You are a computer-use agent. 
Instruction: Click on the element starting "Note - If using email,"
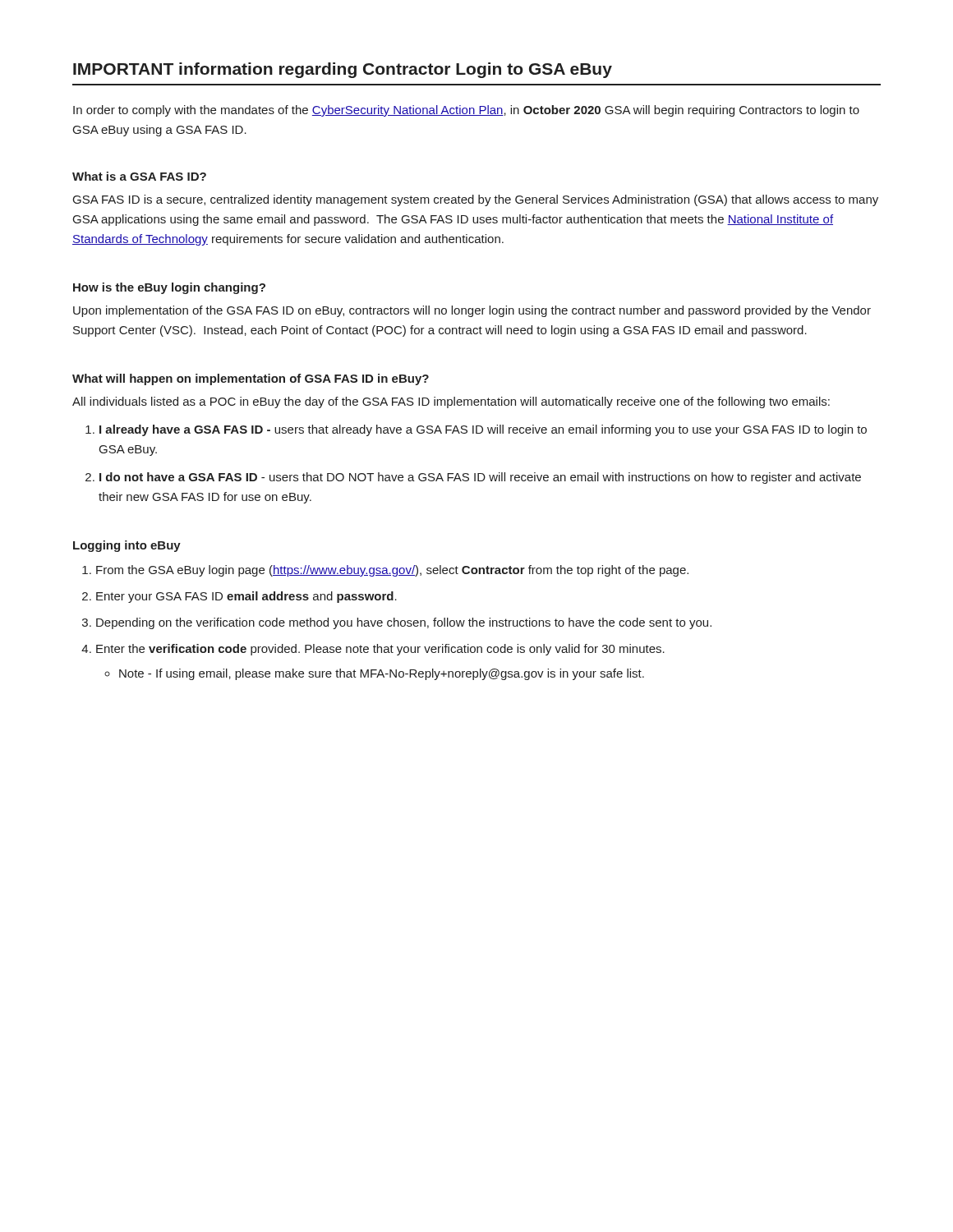point(382,673)
